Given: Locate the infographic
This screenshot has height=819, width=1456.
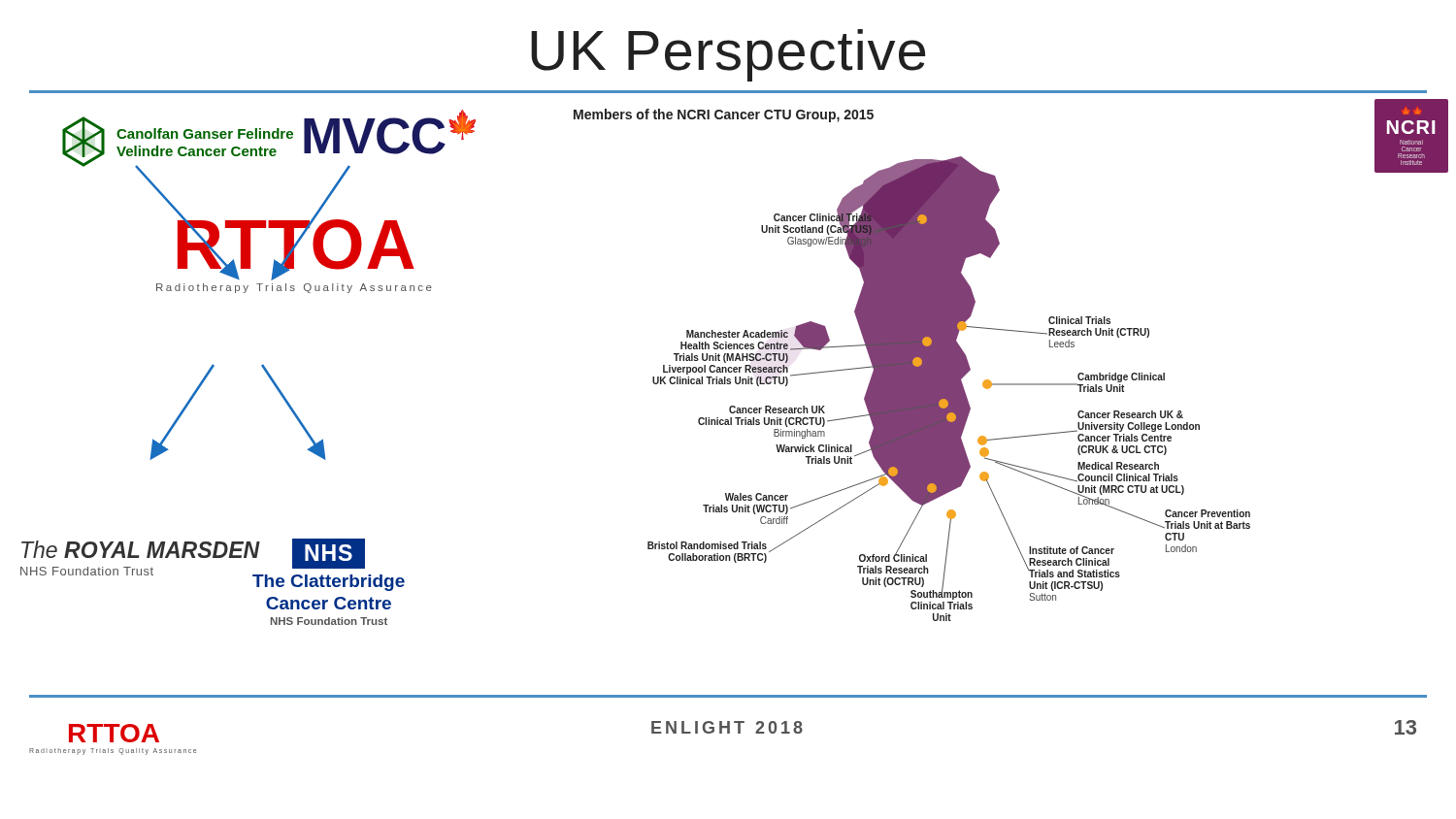Looking at the screenshot, I should [282, 399].
